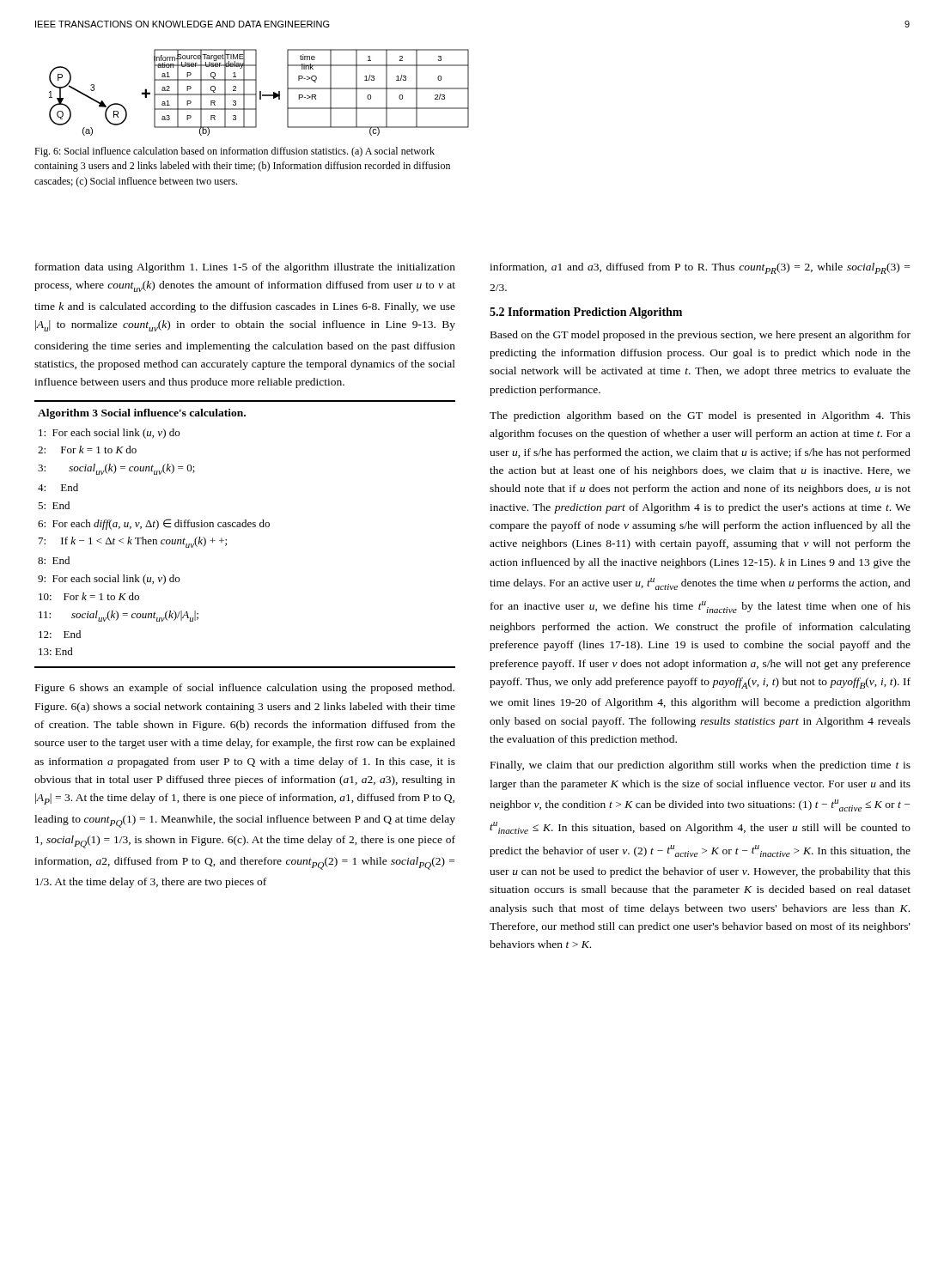The image size is (944, 1288).
Task: Find the passage starting "formation data using"
Action: [245, 324]
